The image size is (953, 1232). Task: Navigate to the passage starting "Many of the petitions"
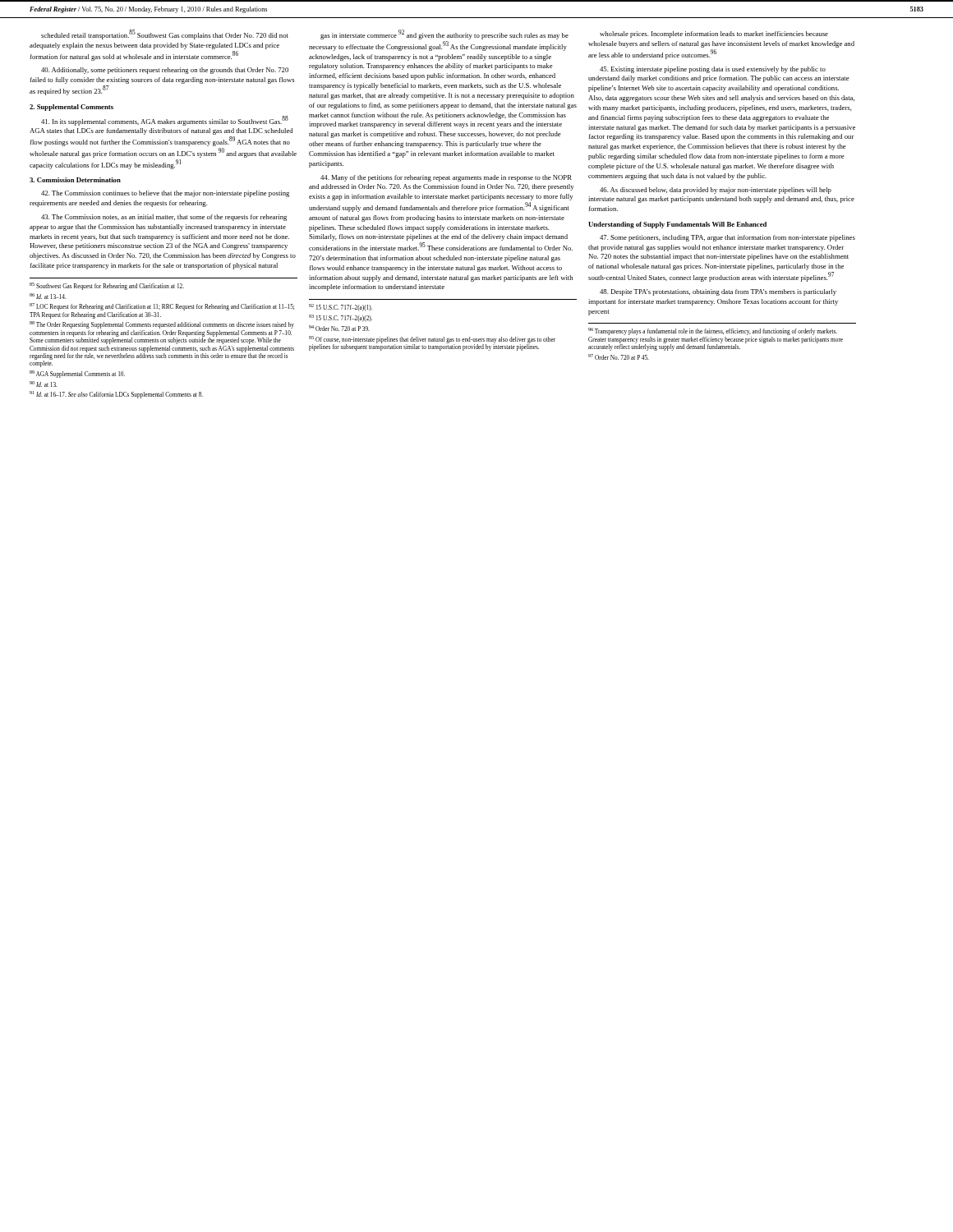pyautogui.click(x=443, y=233)
